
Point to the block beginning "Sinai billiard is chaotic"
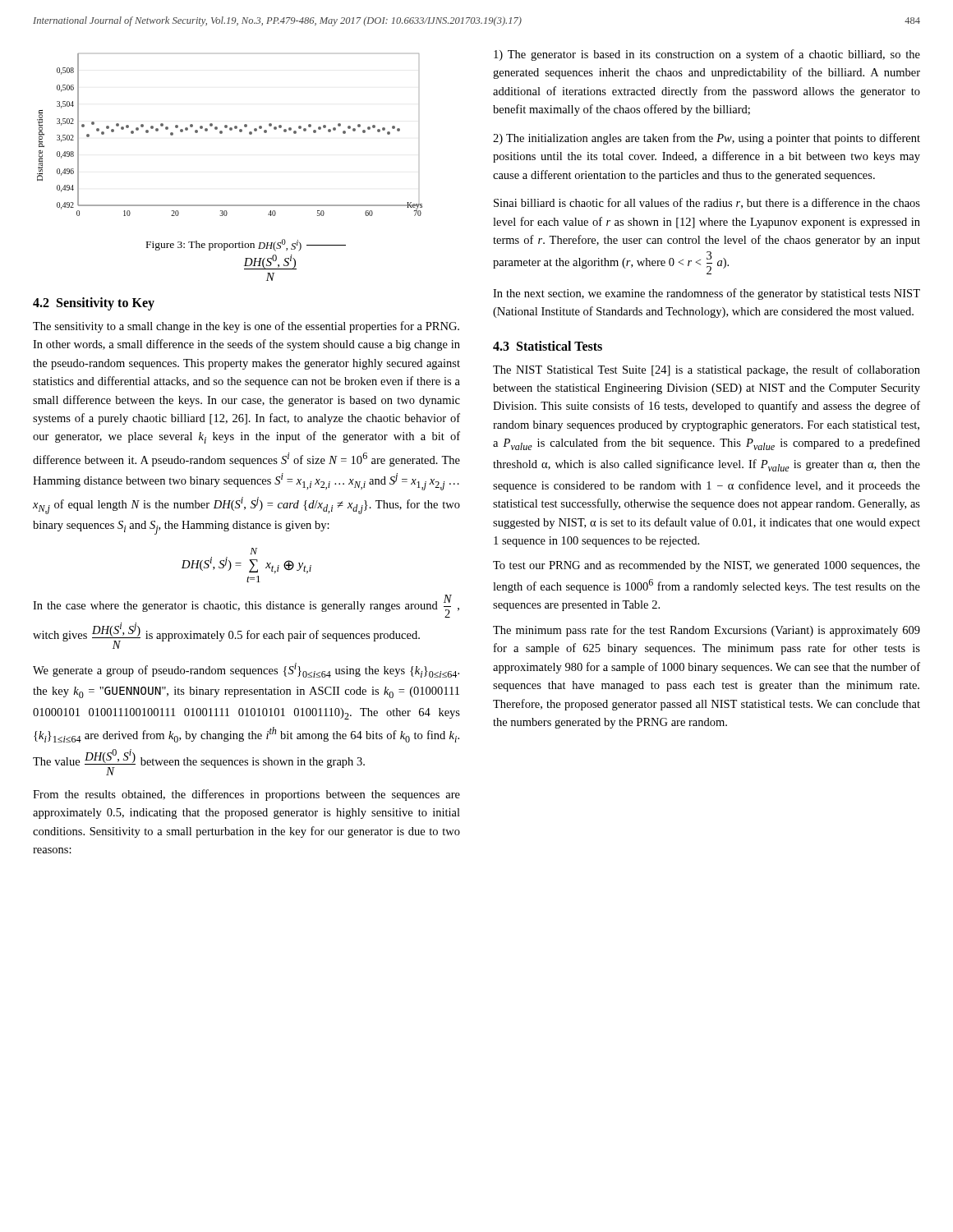click(x=707, y=237)
